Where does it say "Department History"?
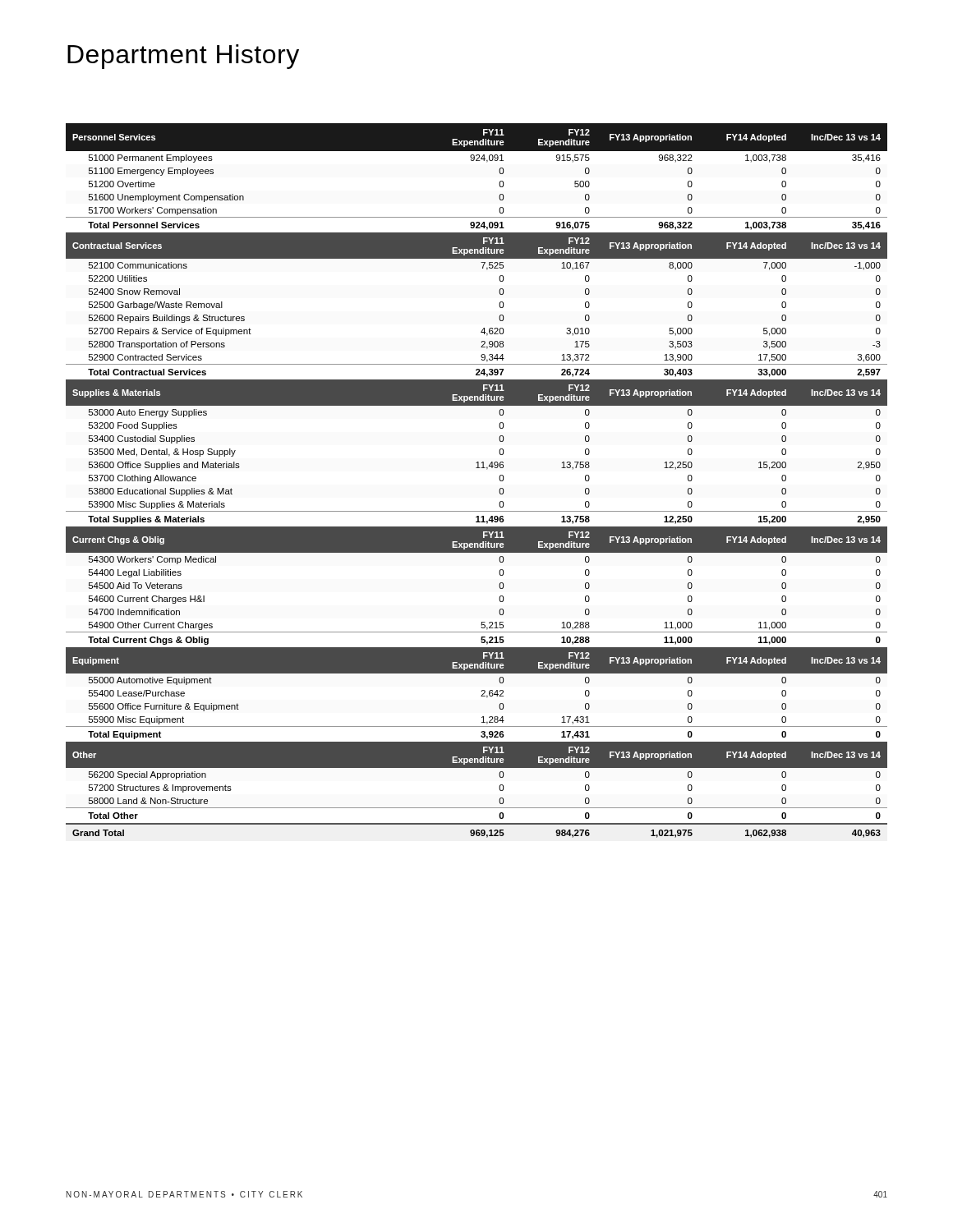953x1232 pixels. tap(183, 55)
